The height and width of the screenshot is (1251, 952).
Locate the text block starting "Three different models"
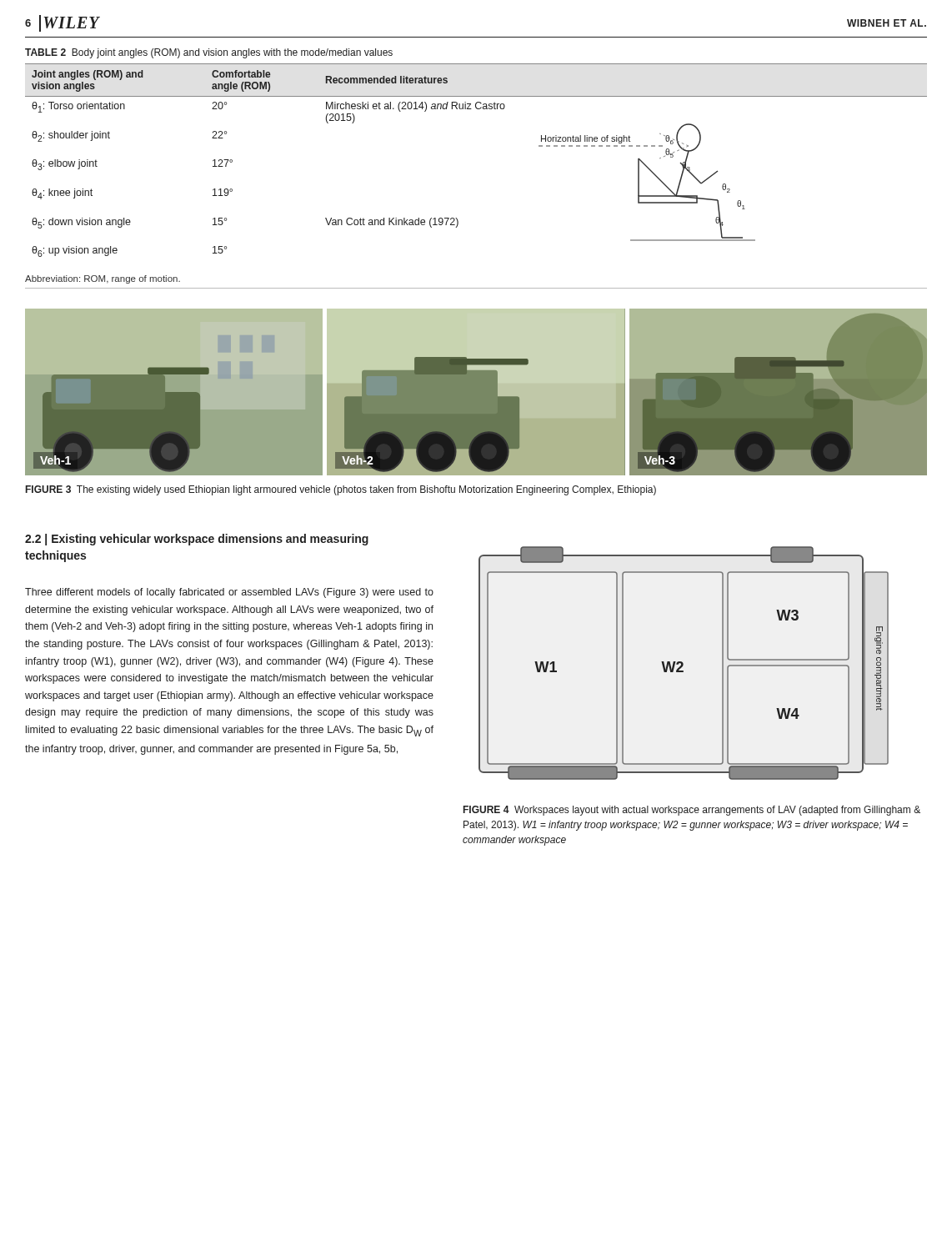pos(229,670)
